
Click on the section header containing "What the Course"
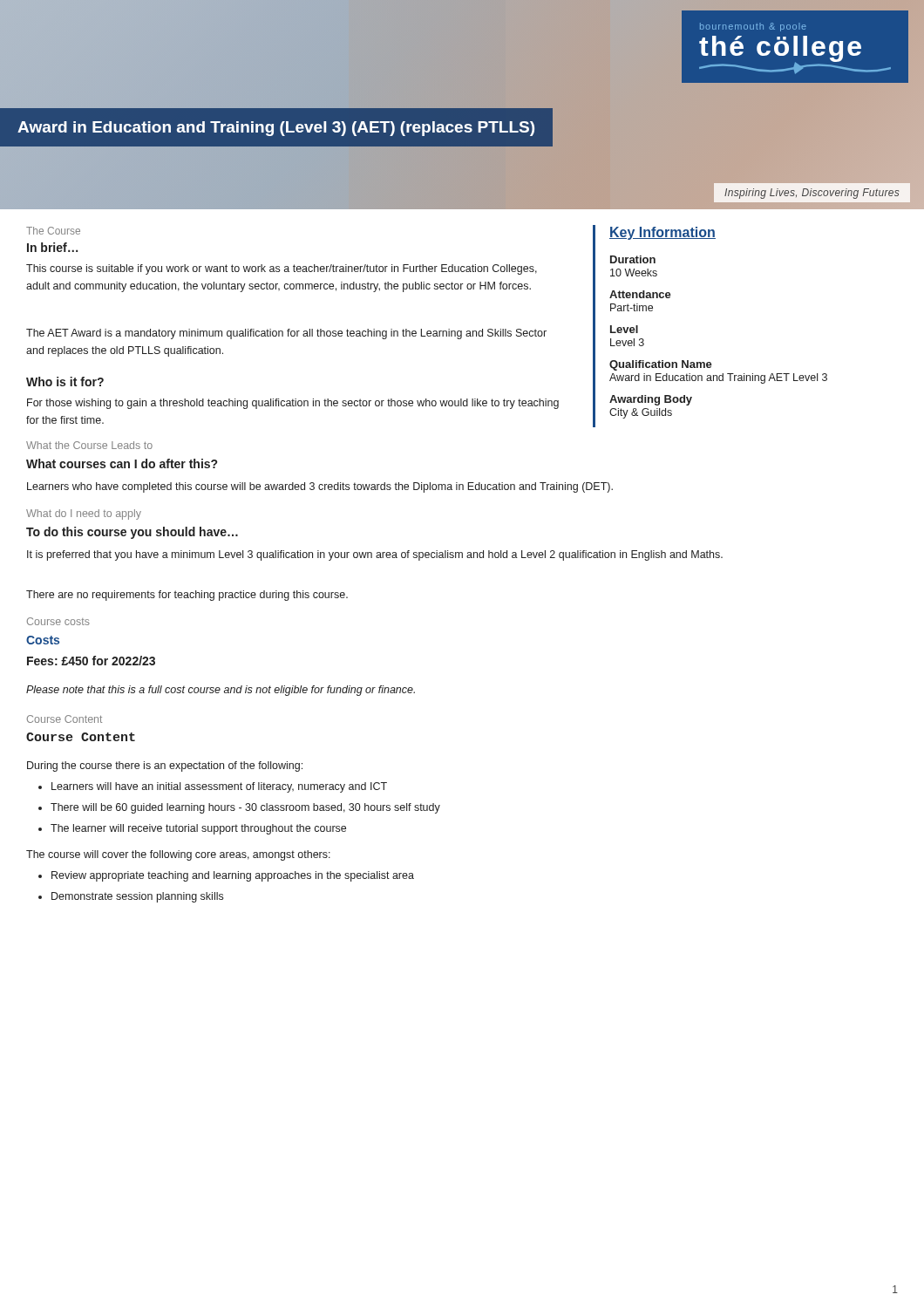click(x=89, y=446)
